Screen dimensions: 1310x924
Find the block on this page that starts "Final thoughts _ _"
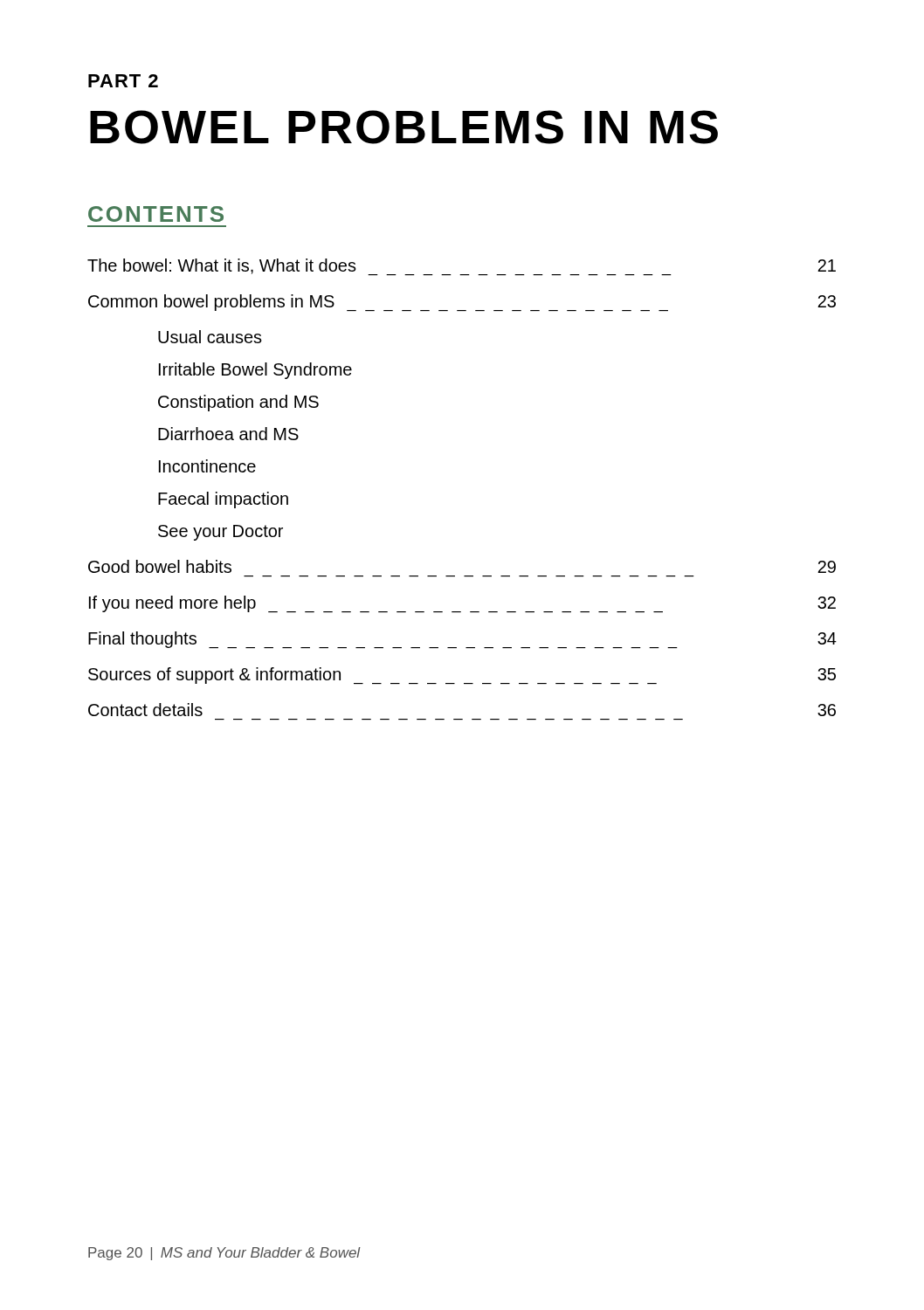pos(462,639)
